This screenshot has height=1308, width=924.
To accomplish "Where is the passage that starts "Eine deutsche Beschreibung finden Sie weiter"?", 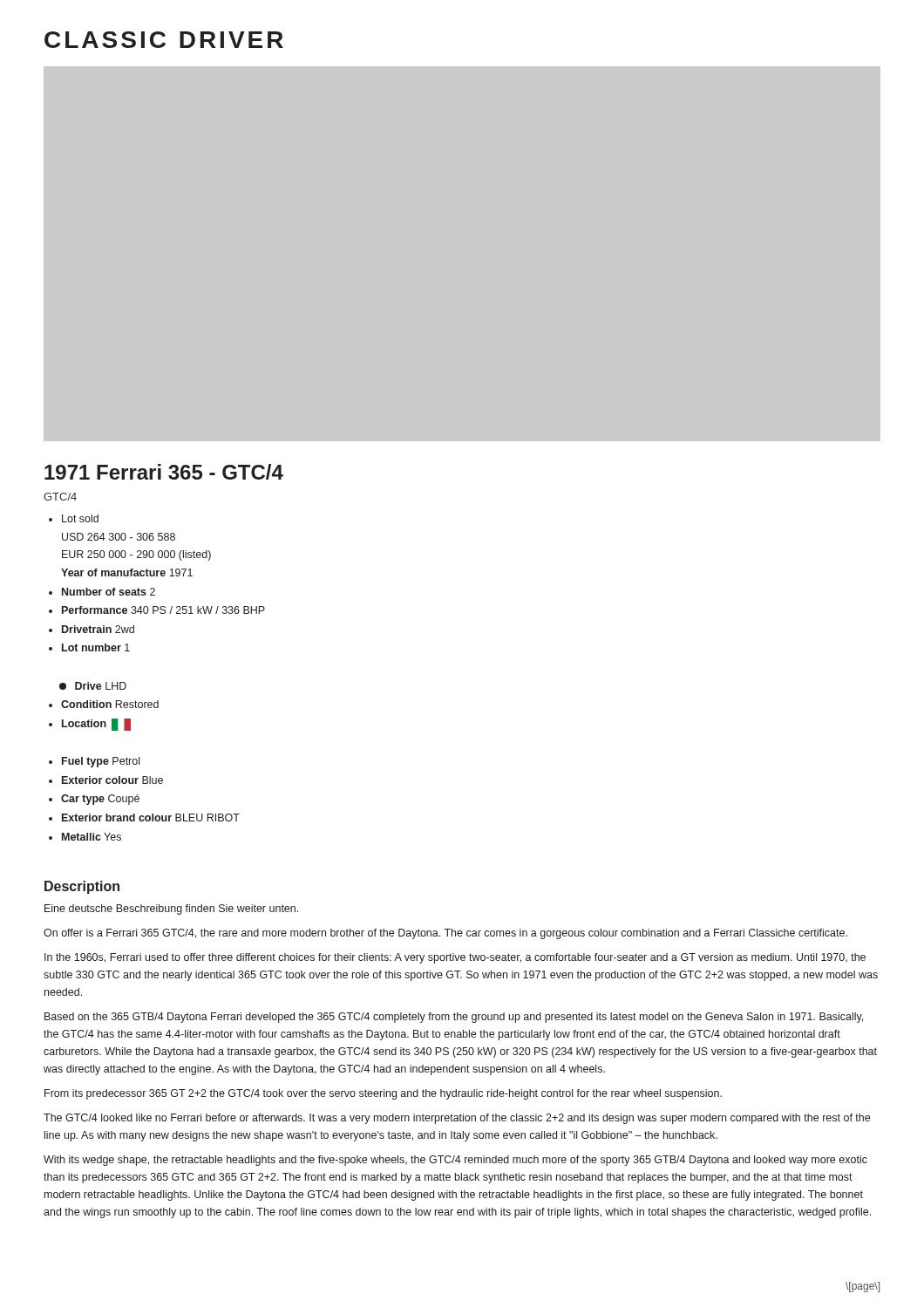I will 171,908.
